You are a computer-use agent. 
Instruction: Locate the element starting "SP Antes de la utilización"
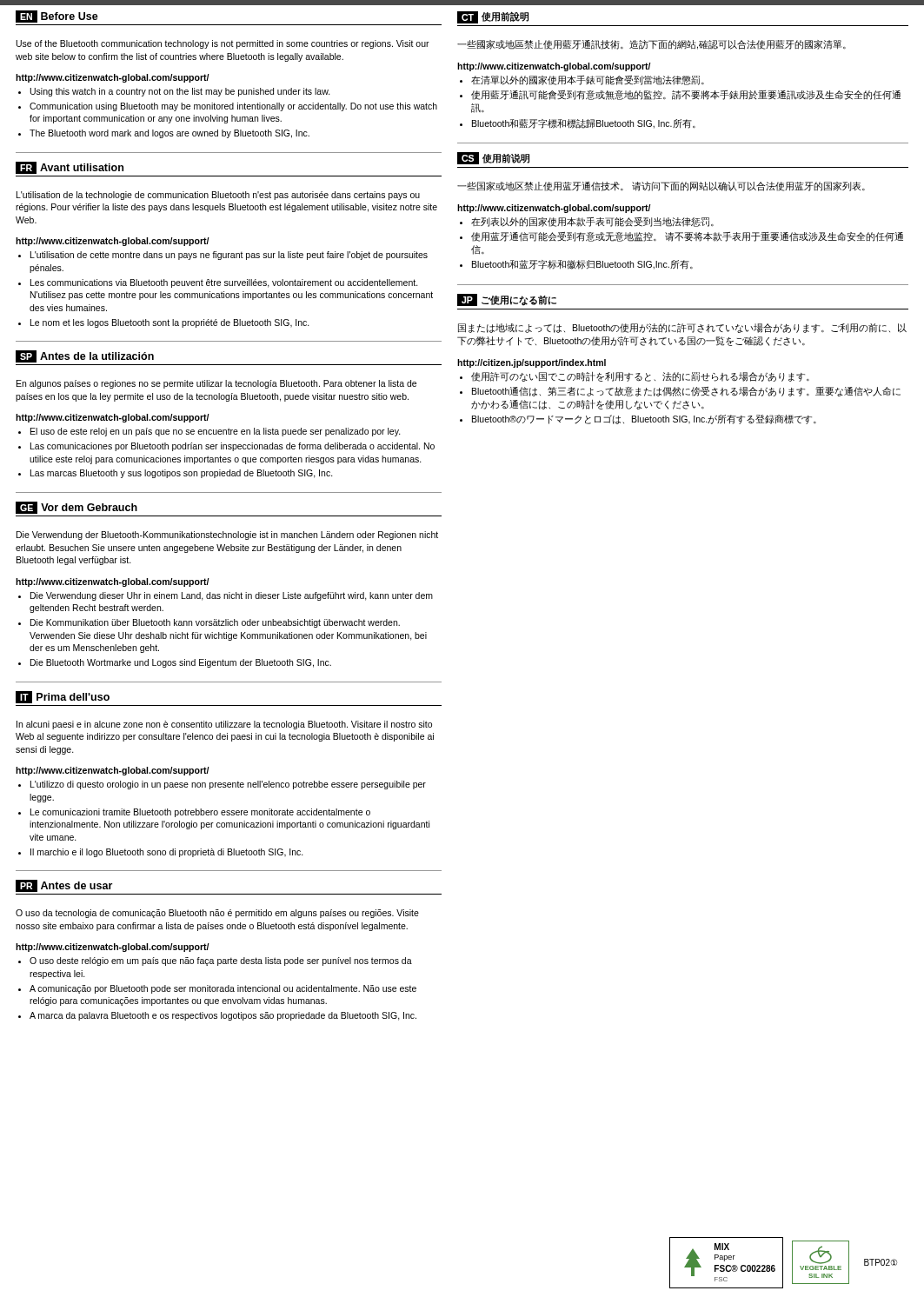pyautogui.click(x=229, y=358)
